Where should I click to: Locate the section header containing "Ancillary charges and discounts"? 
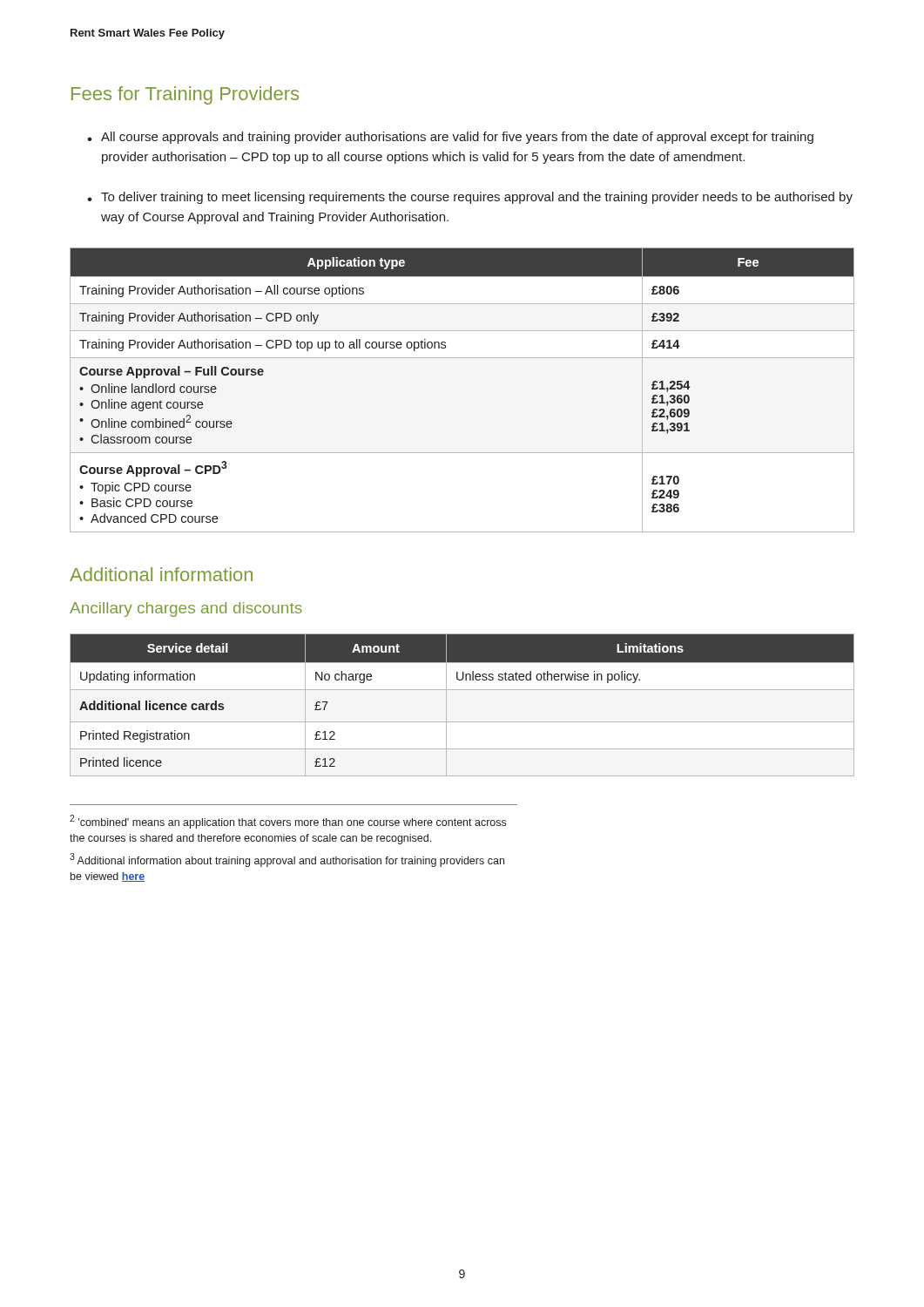[186, 607]
